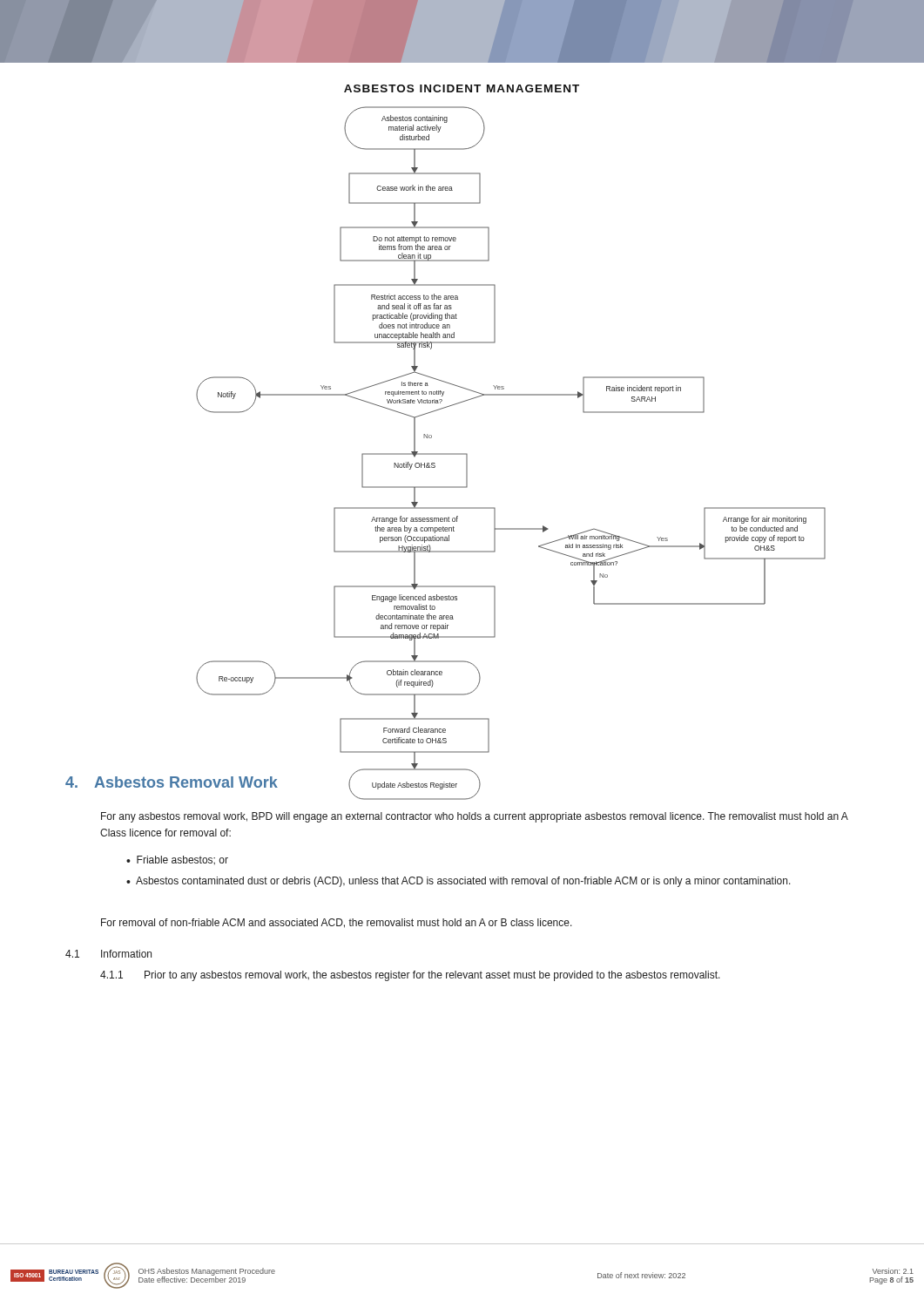
Task: Select the list item that reads "• Asbestos contaminated dust or debris (ACD),"
Action: 459,882
